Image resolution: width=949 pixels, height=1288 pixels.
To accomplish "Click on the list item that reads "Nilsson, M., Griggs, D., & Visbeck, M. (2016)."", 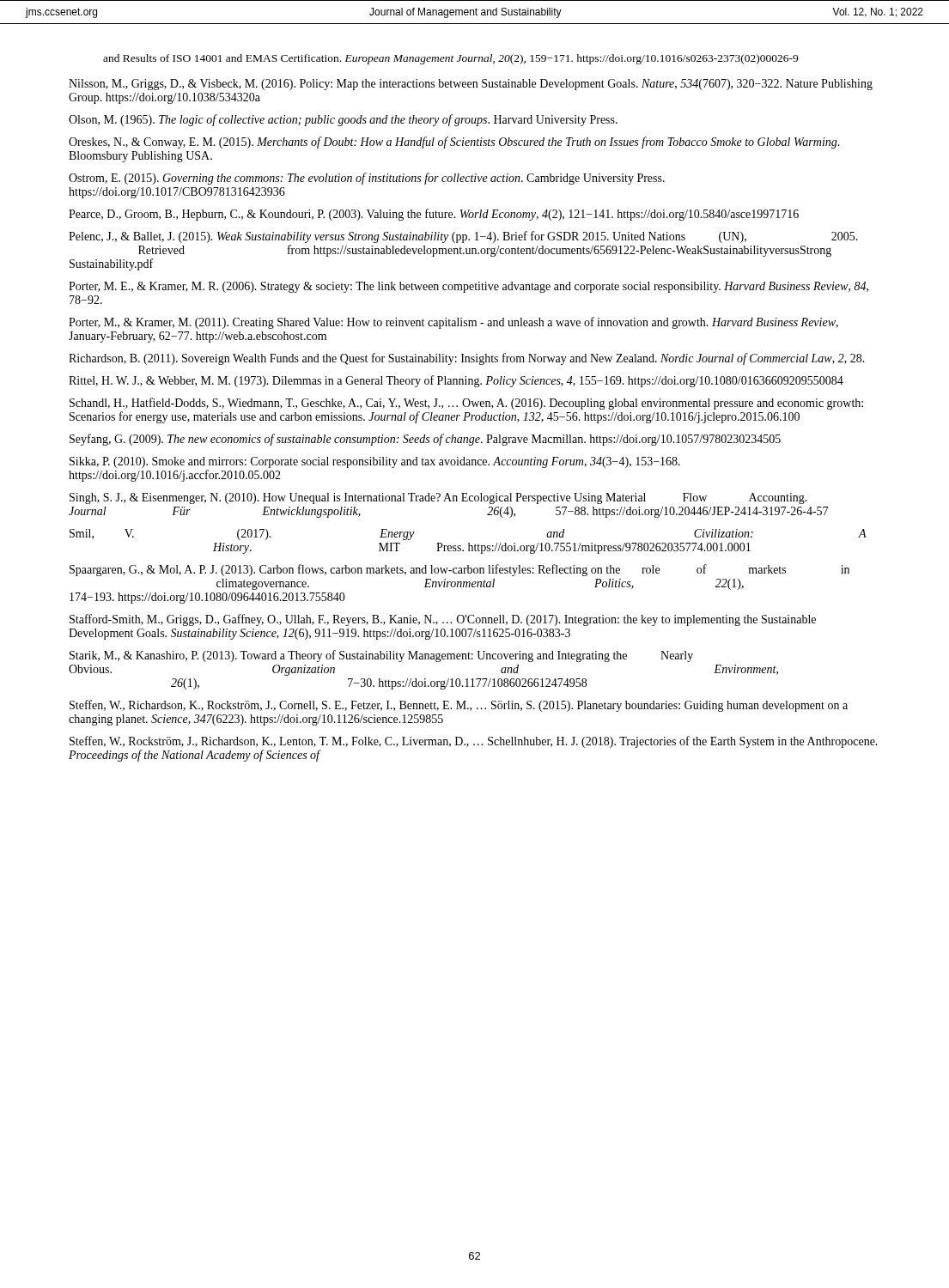I will 474,91.
